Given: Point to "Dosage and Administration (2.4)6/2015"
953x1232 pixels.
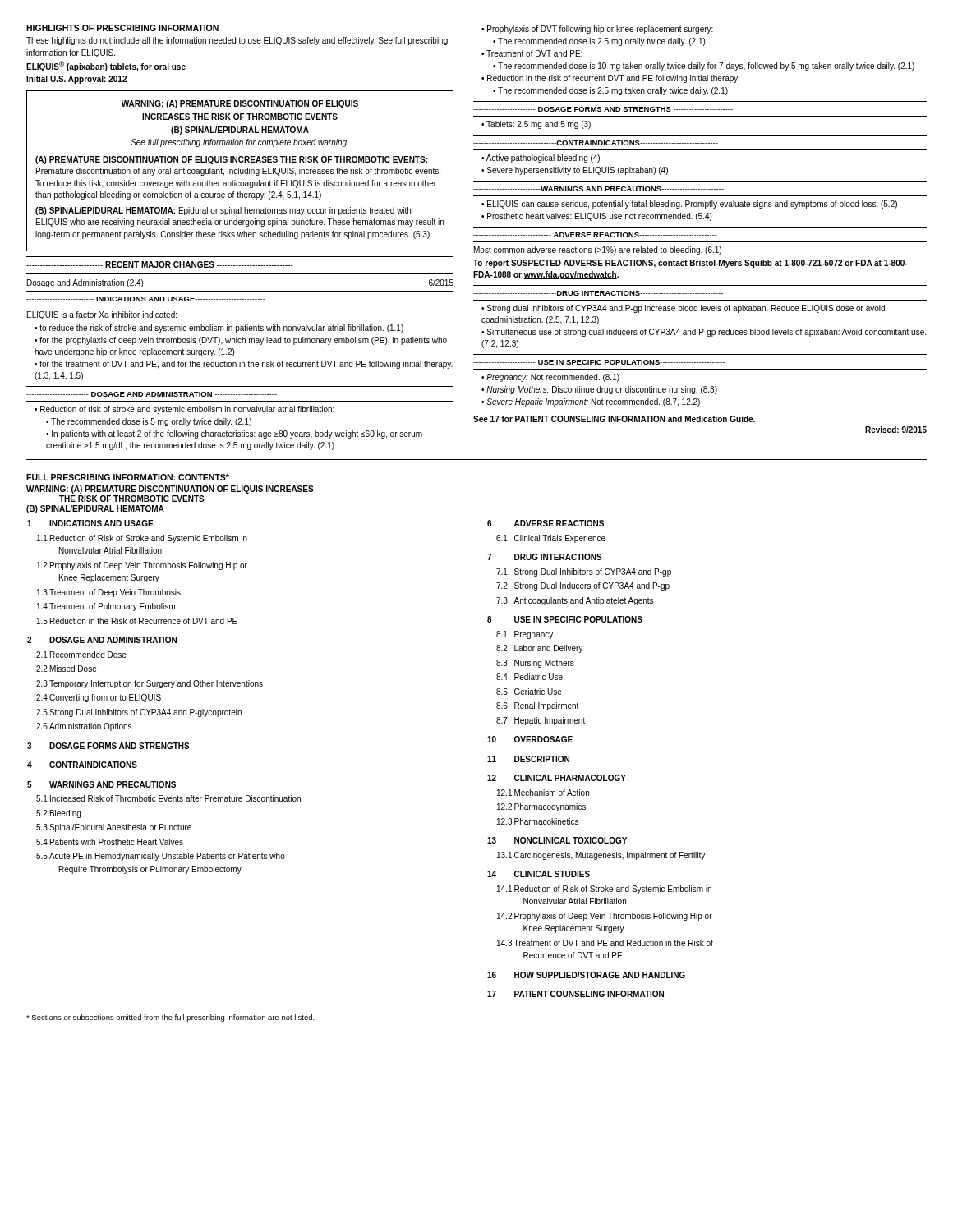Looking at the screenshot, I should (240, 283).
